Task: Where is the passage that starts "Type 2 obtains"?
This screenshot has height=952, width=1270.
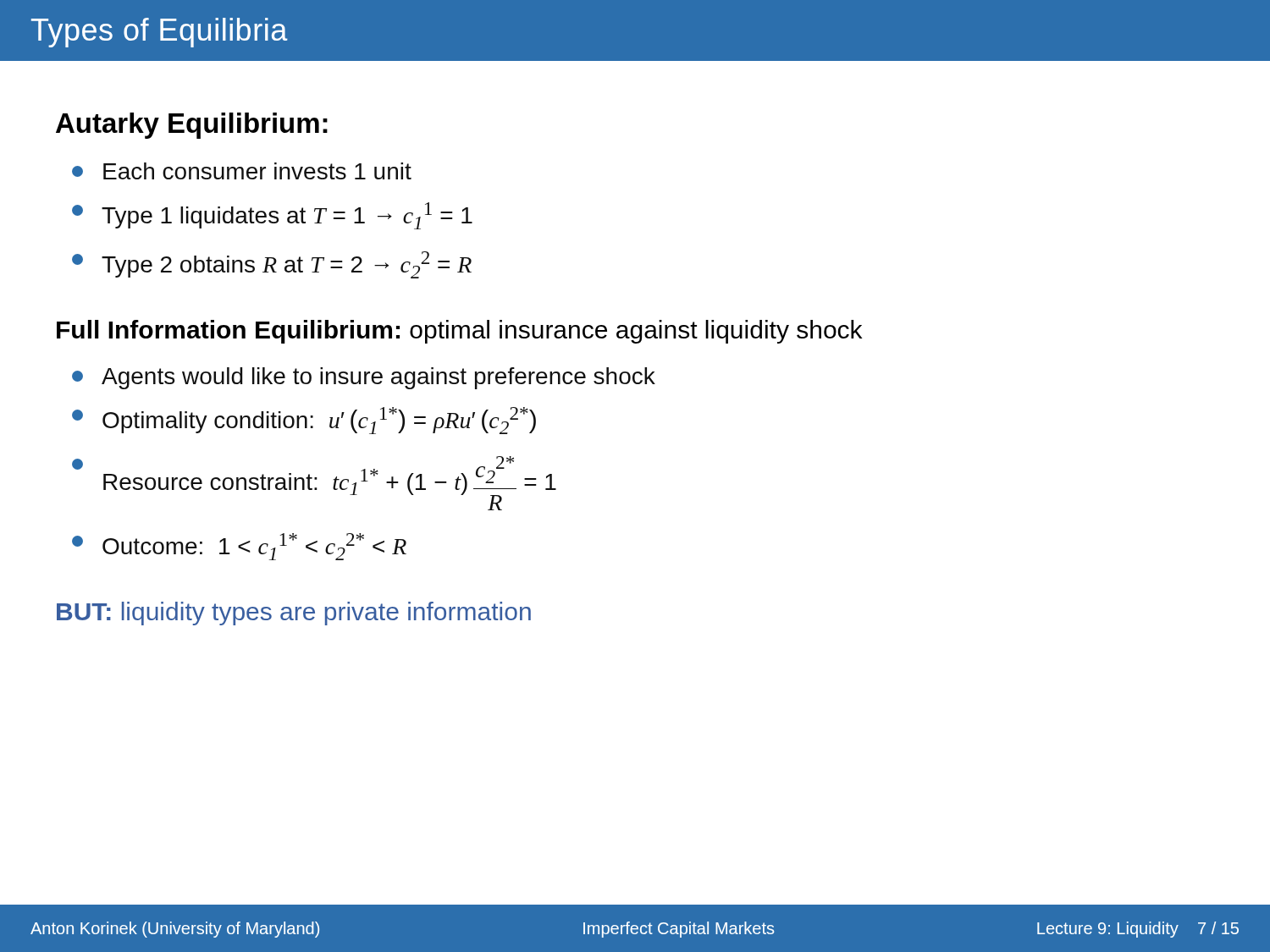Action: point(272,265)
